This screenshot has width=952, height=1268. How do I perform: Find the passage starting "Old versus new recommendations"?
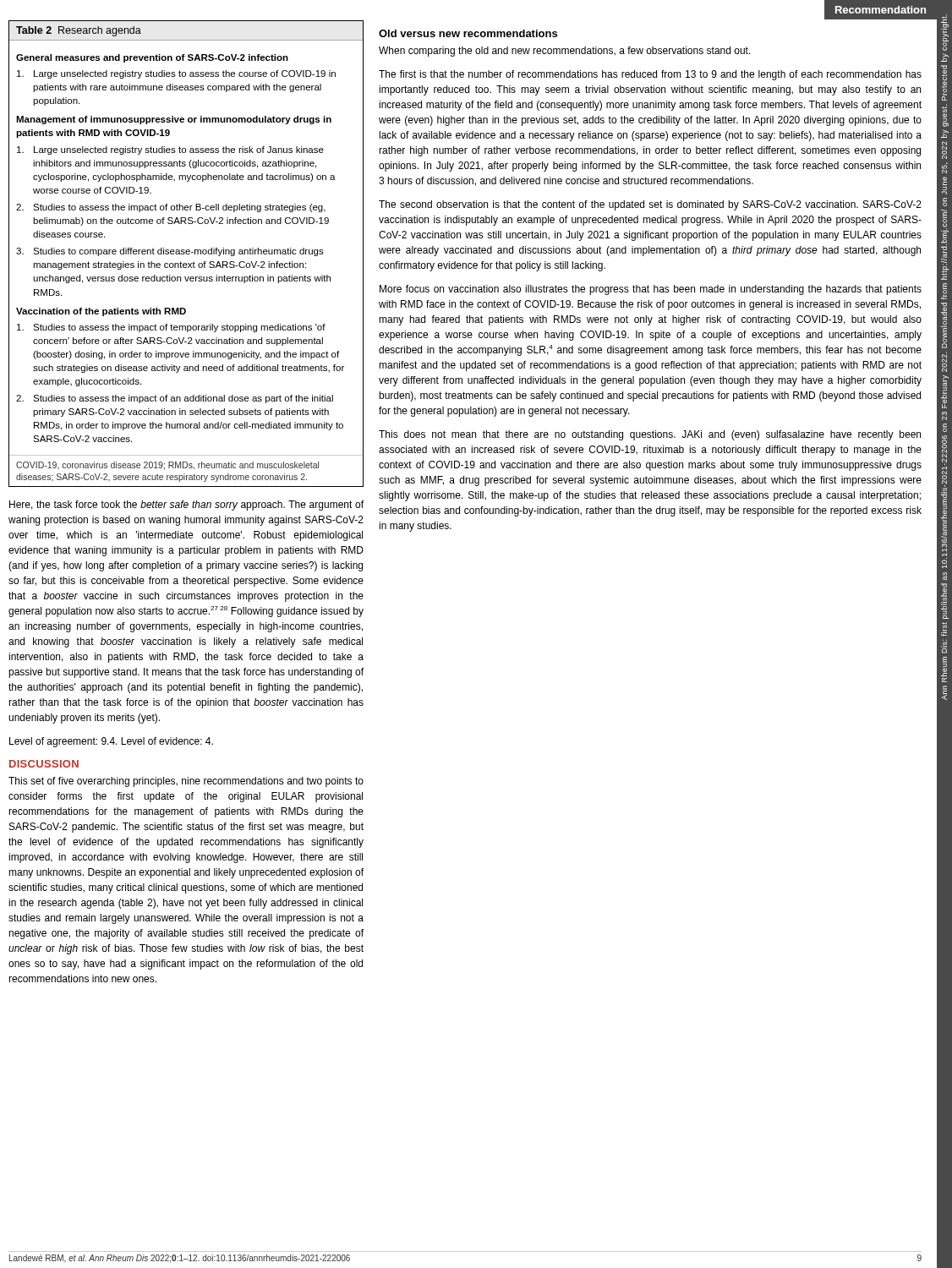point(468,33)
